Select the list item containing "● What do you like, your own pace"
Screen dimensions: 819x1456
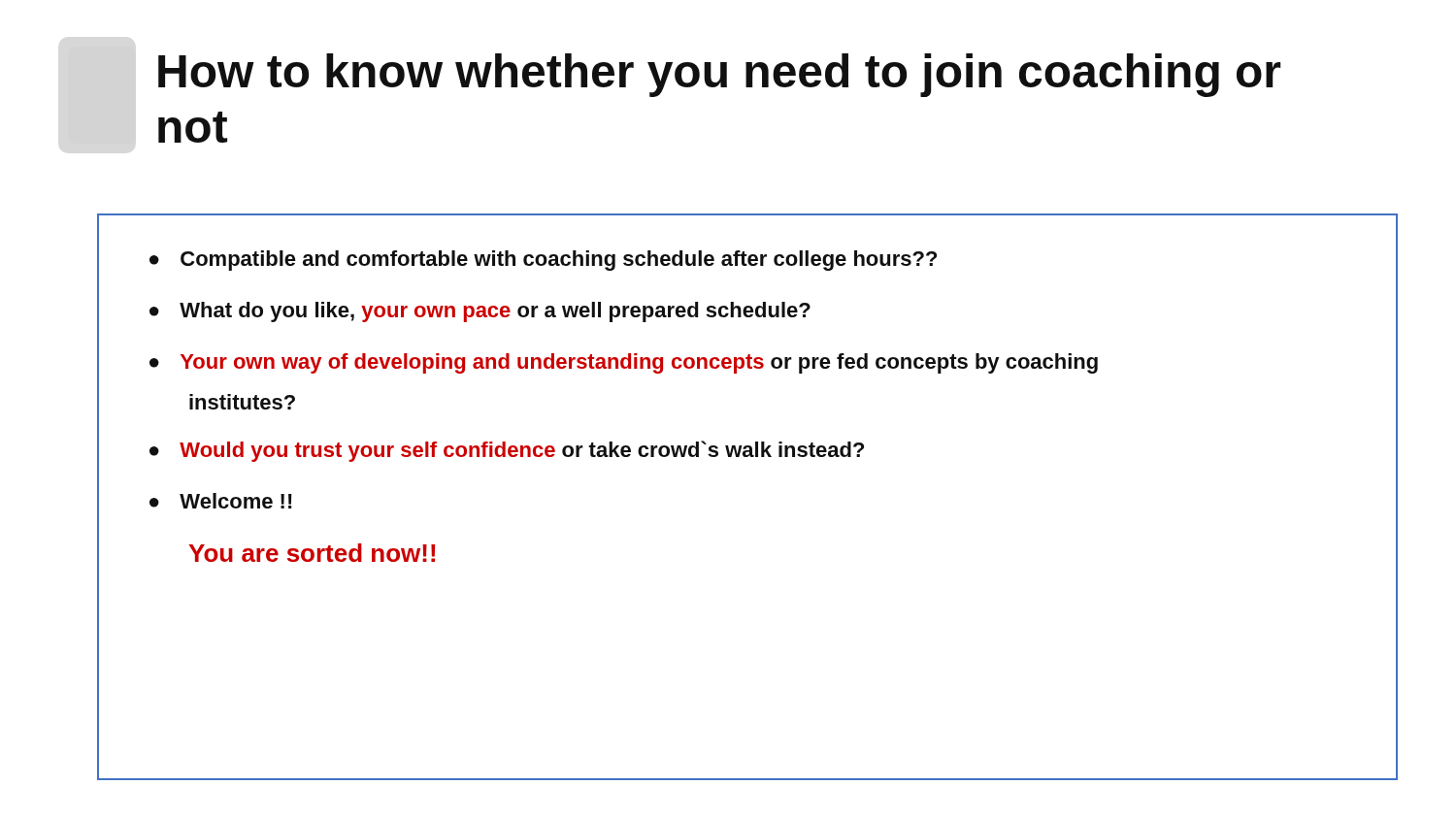(479, 311)
